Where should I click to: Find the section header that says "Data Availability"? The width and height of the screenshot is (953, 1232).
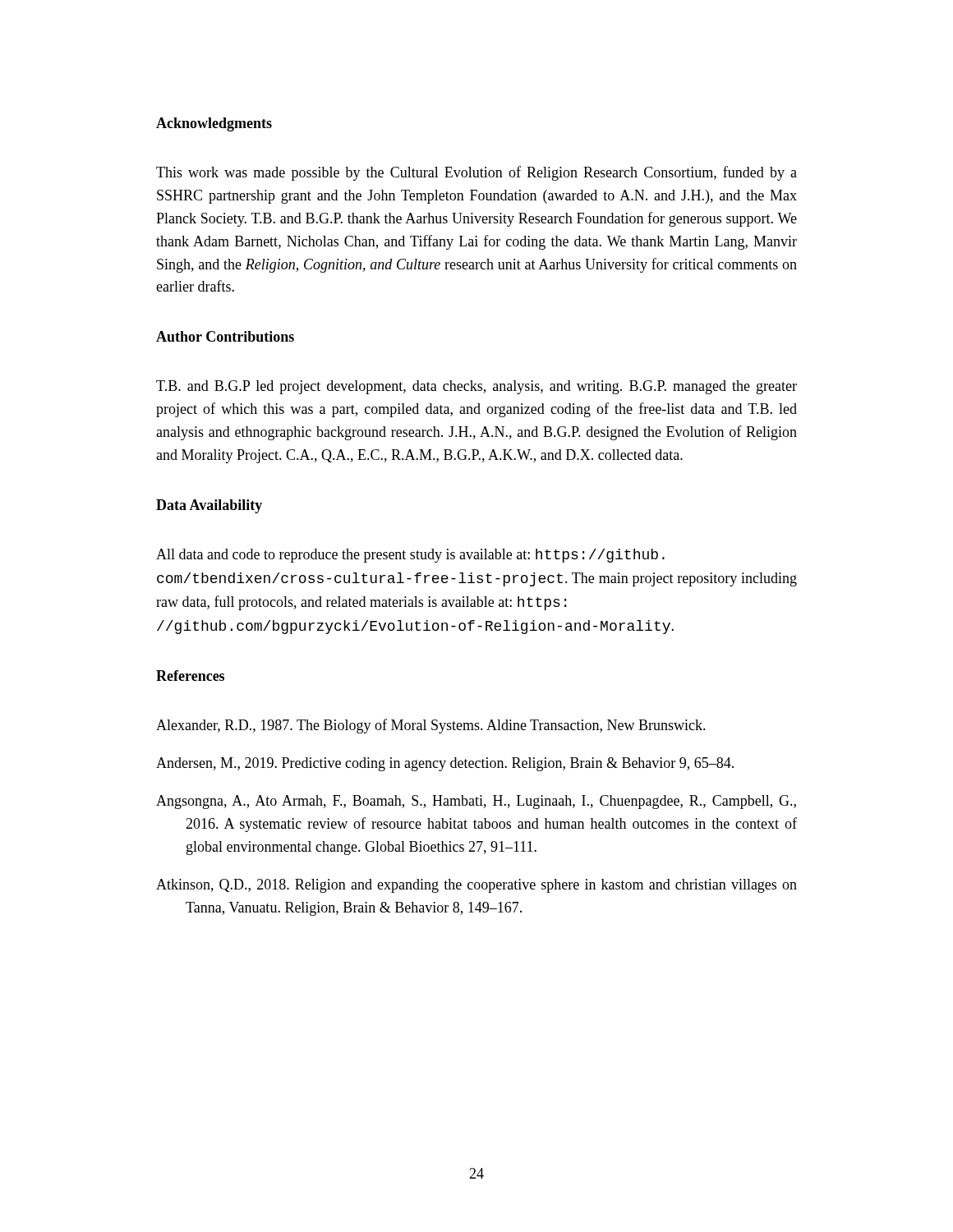click(x=209, y=506)
